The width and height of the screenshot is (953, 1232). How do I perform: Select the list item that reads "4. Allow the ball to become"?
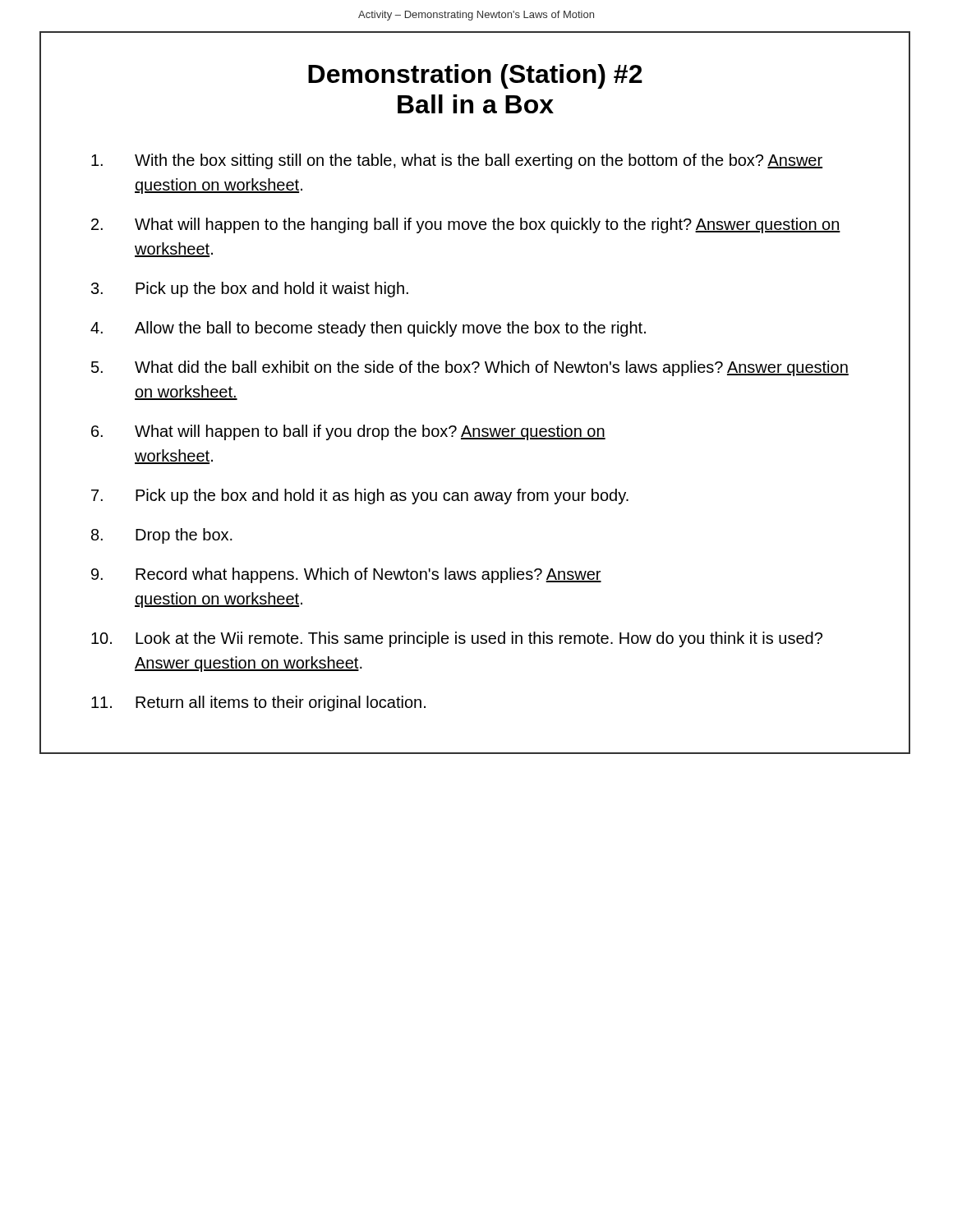tap(369, 328)
